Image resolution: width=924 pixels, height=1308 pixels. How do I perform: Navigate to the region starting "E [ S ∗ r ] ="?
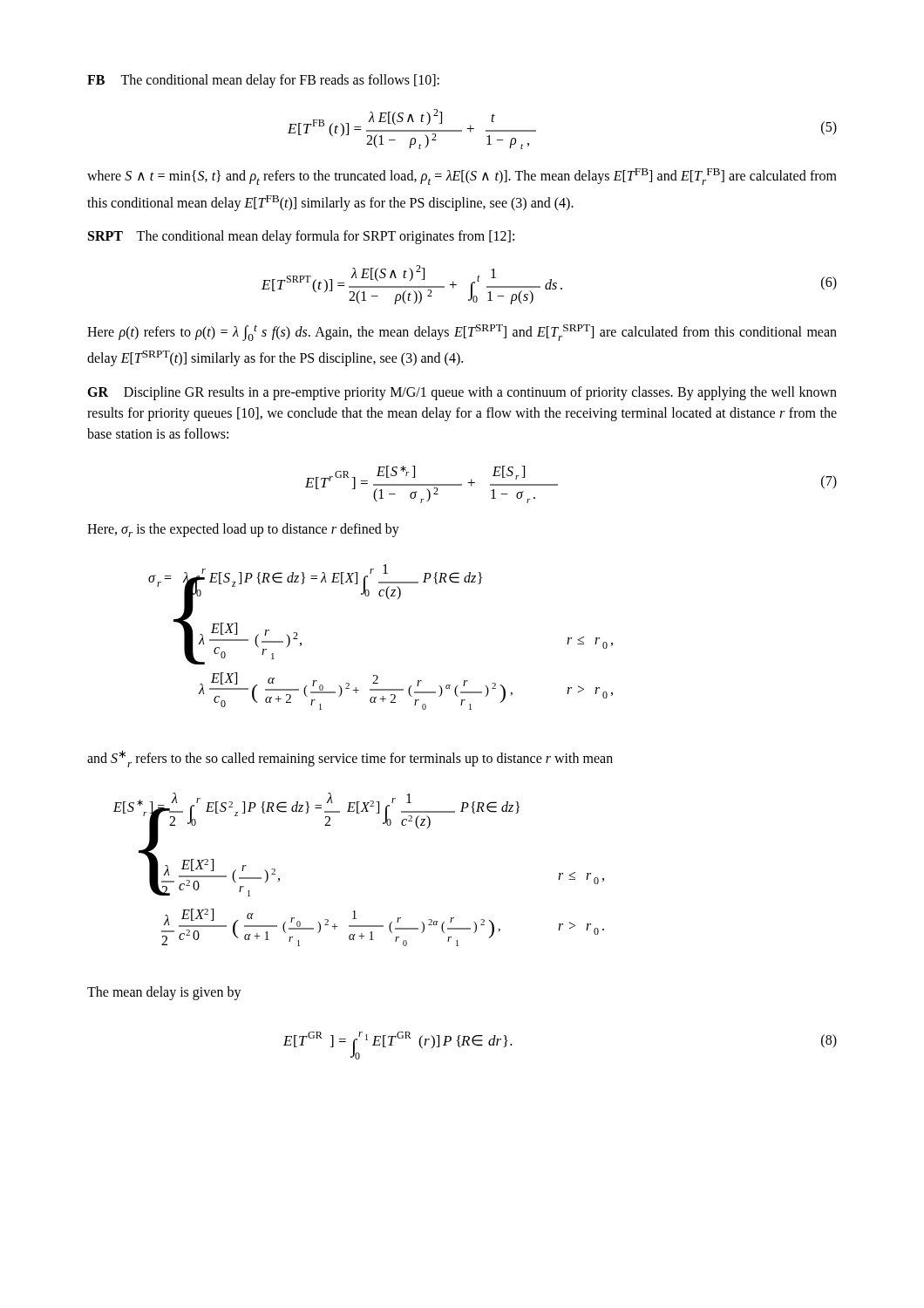point(471,879)
